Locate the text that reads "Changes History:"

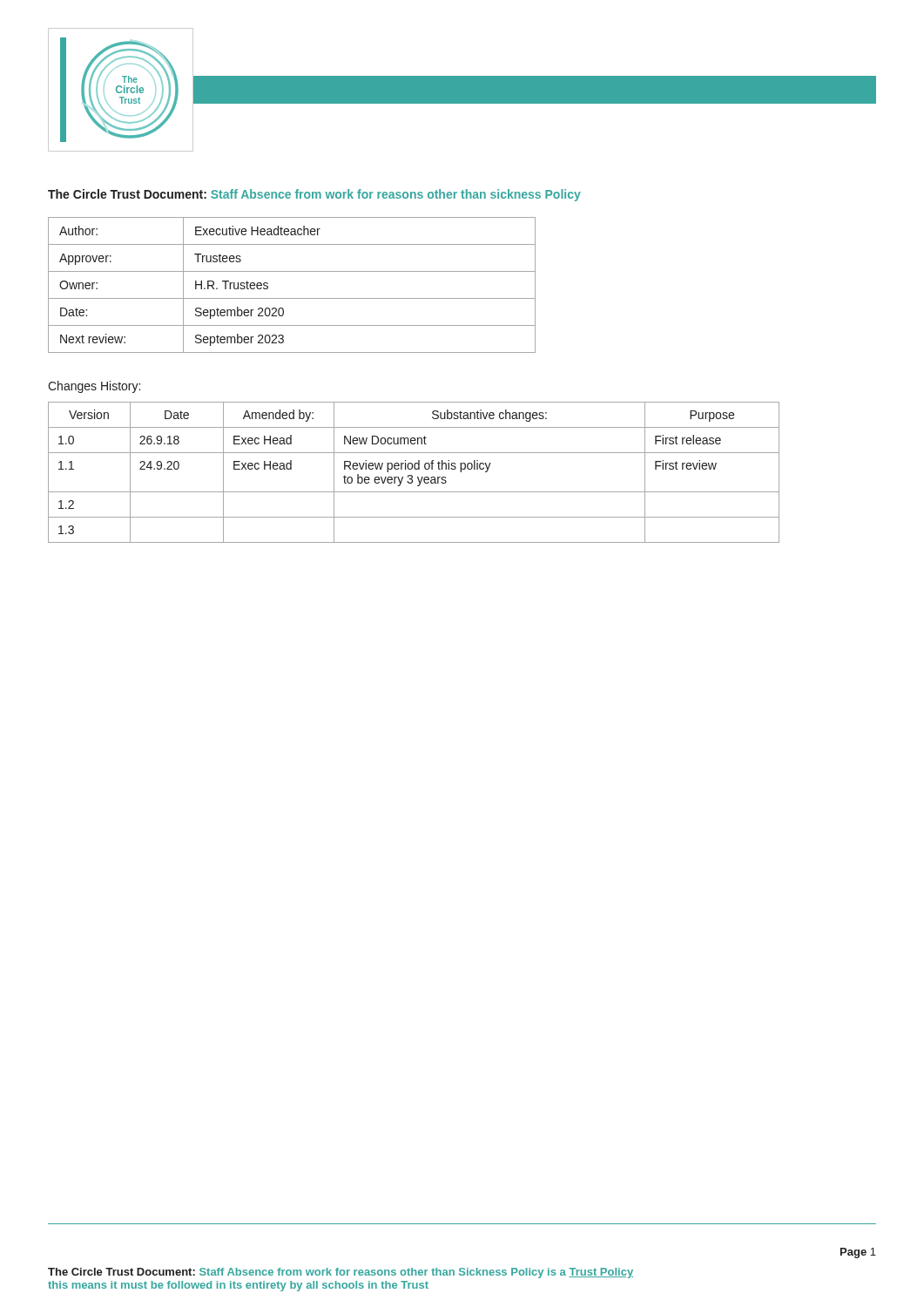click(95, 386)
